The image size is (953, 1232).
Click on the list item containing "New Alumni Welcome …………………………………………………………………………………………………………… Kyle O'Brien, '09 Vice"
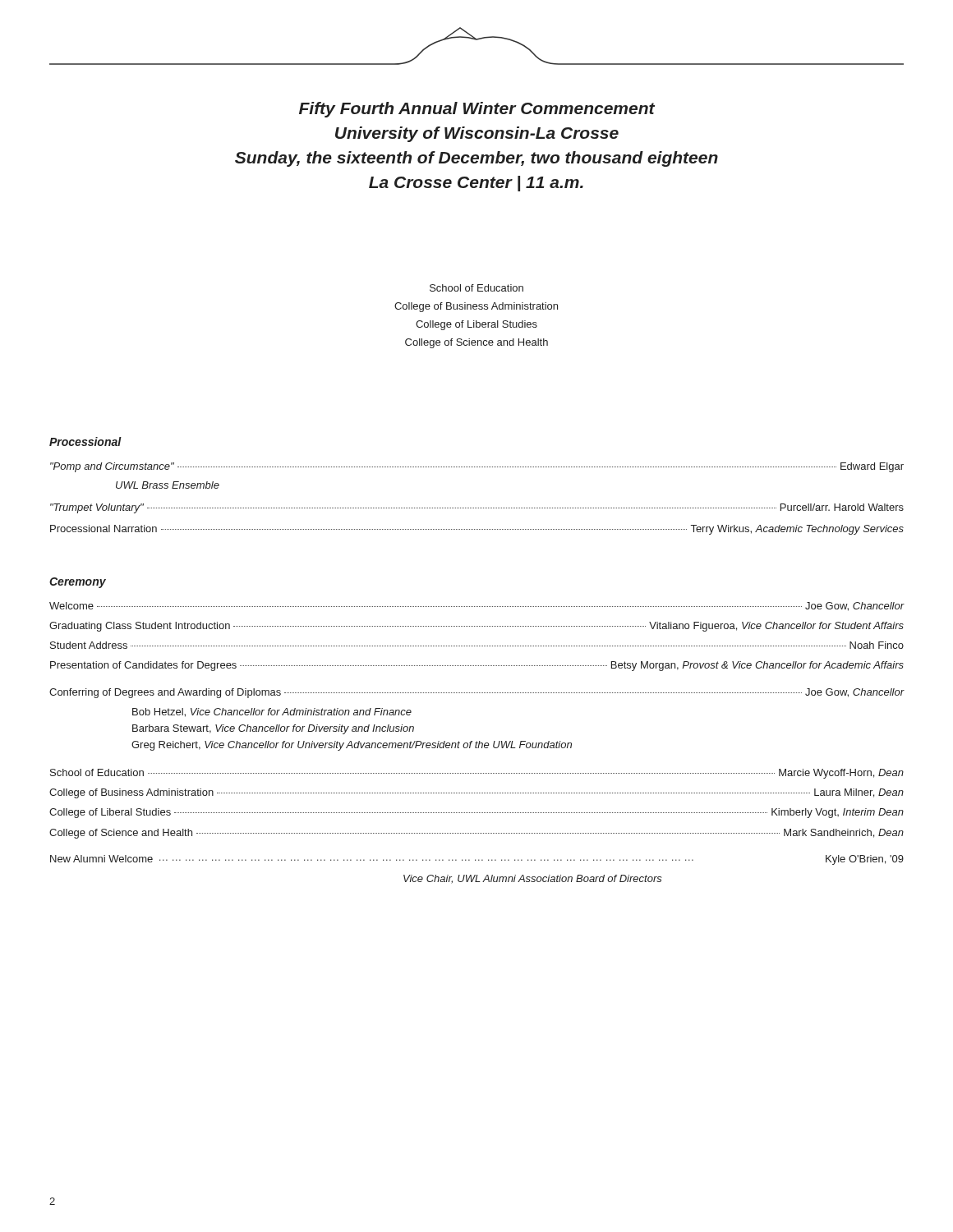click(x=476, y=870)
